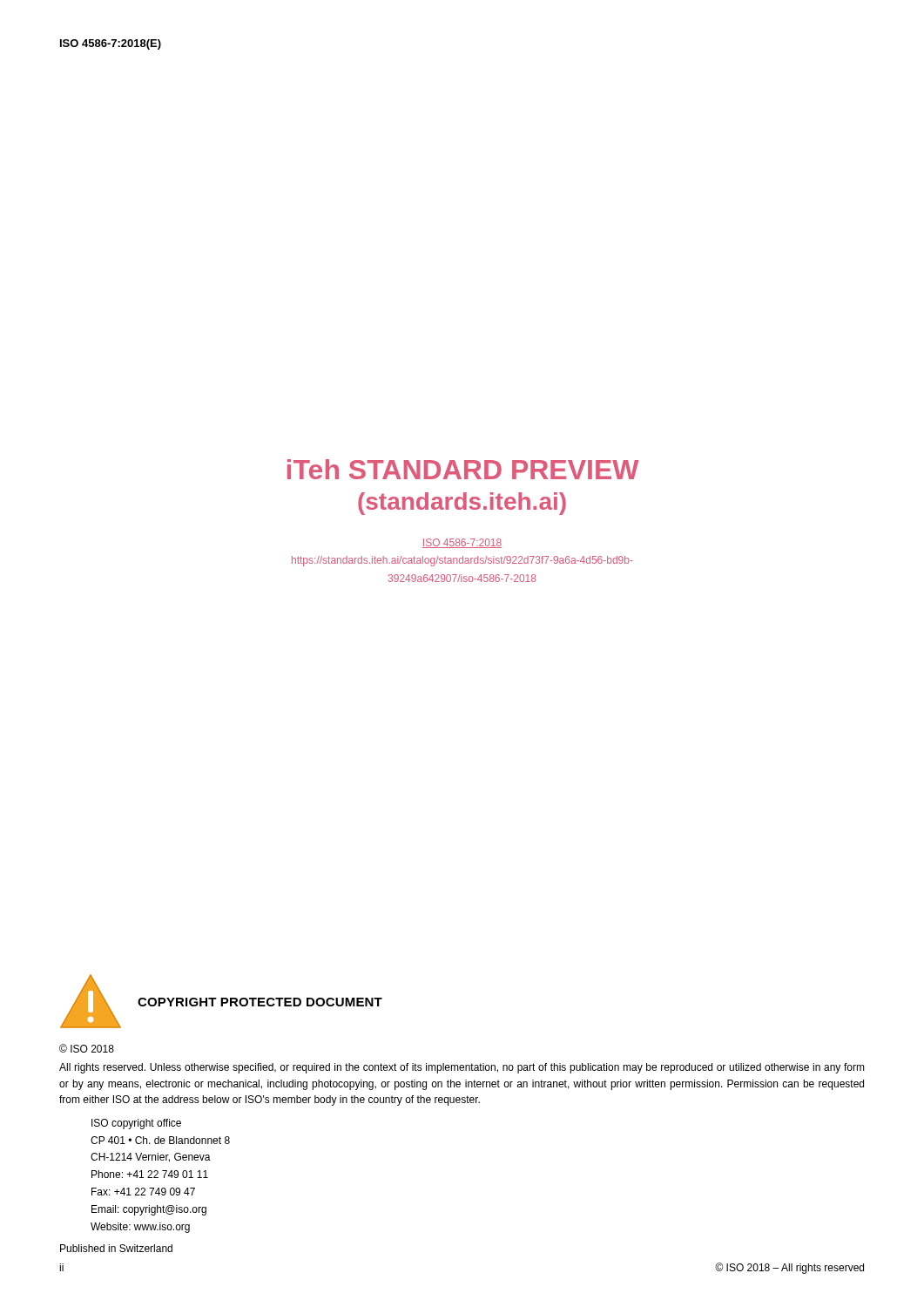Locate the block of text that opens with "All rights reserved. Unless otherwise specified, or"
The image size is (924, 1307).
(462, 1084)
